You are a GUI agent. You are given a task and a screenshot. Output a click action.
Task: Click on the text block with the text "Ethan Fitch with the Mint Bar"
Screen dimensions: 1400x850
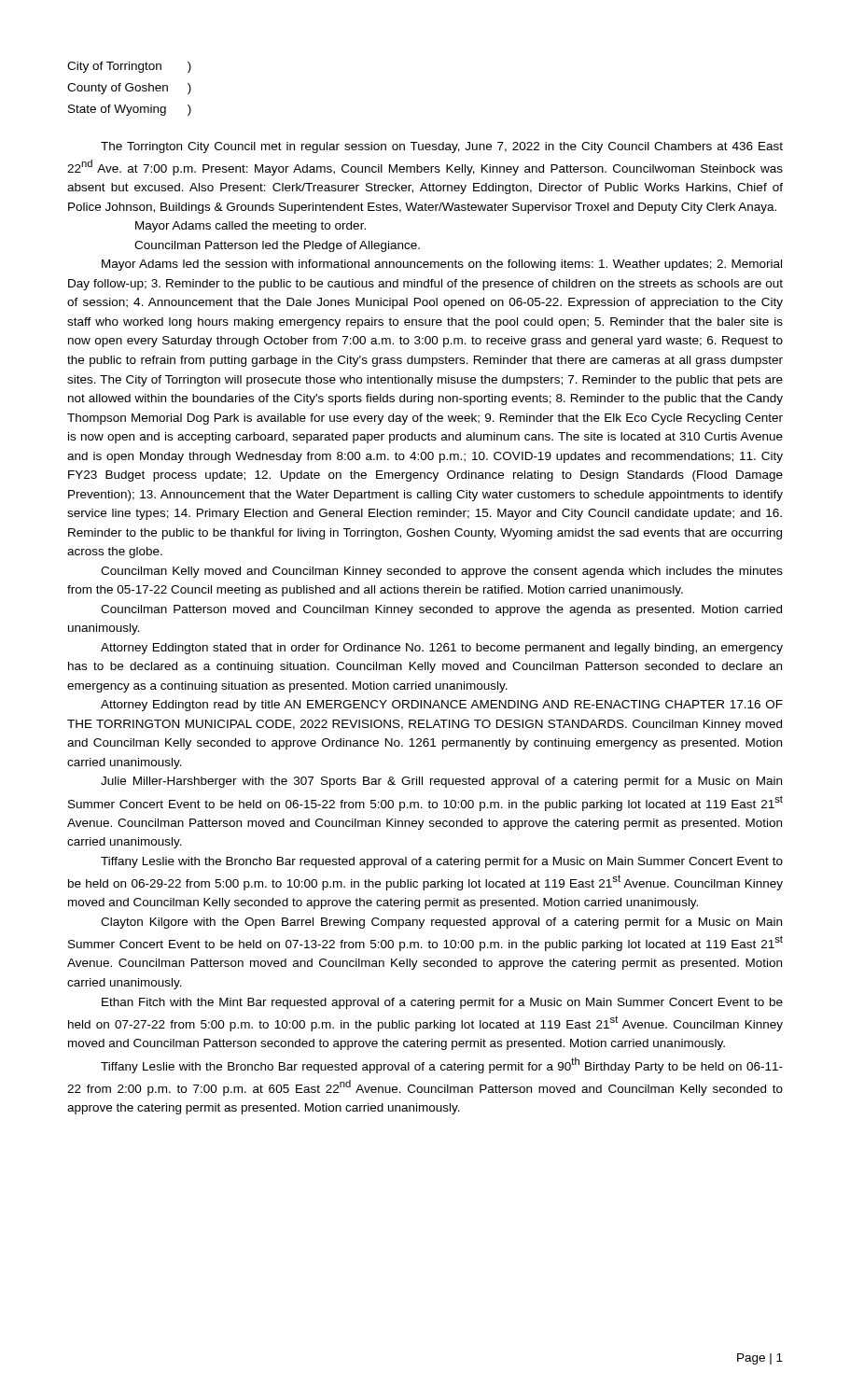tap(425, 1023)
